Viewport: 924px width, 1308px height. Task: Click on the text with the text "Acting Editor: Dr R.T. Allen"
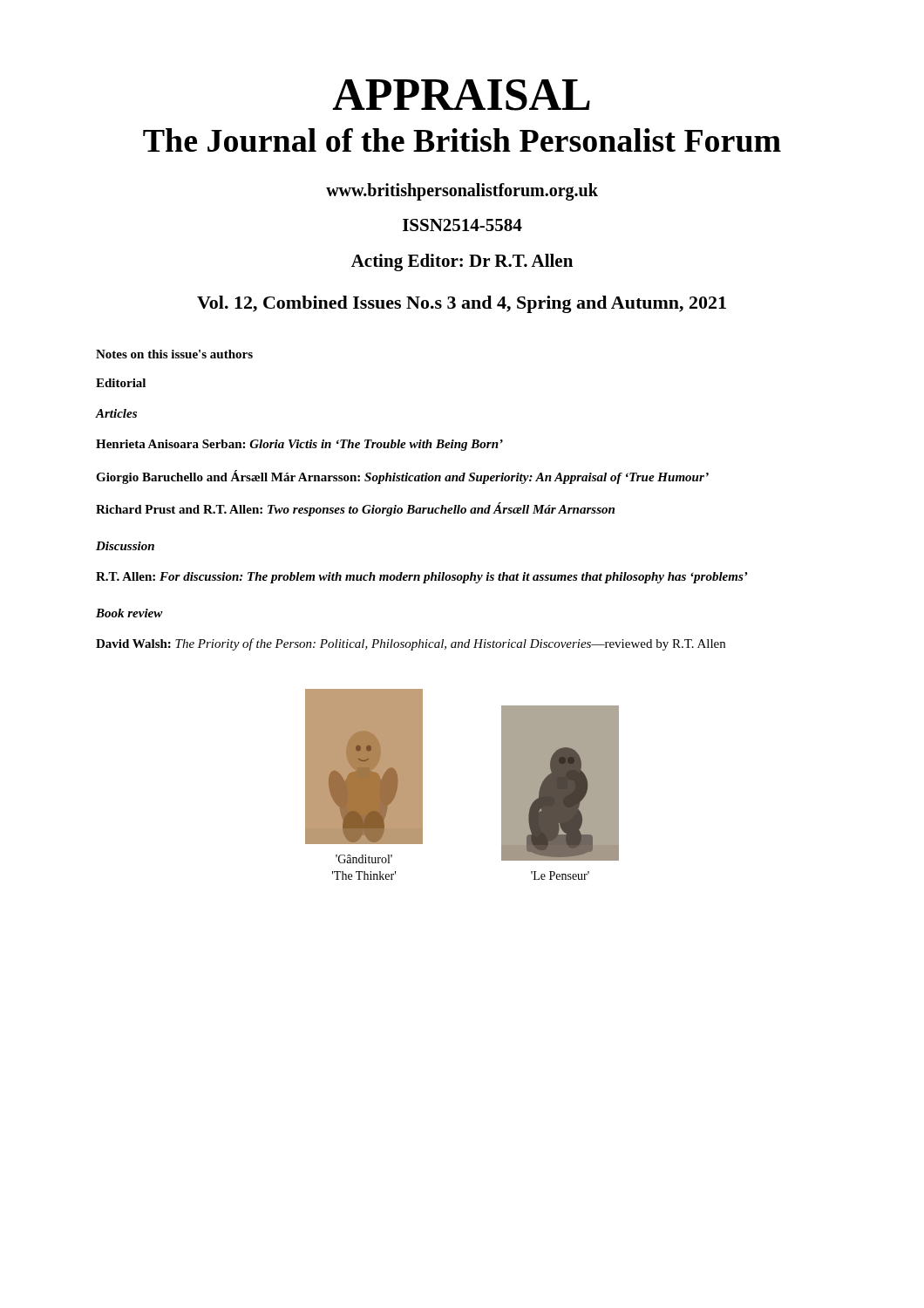tap(462, 261)
